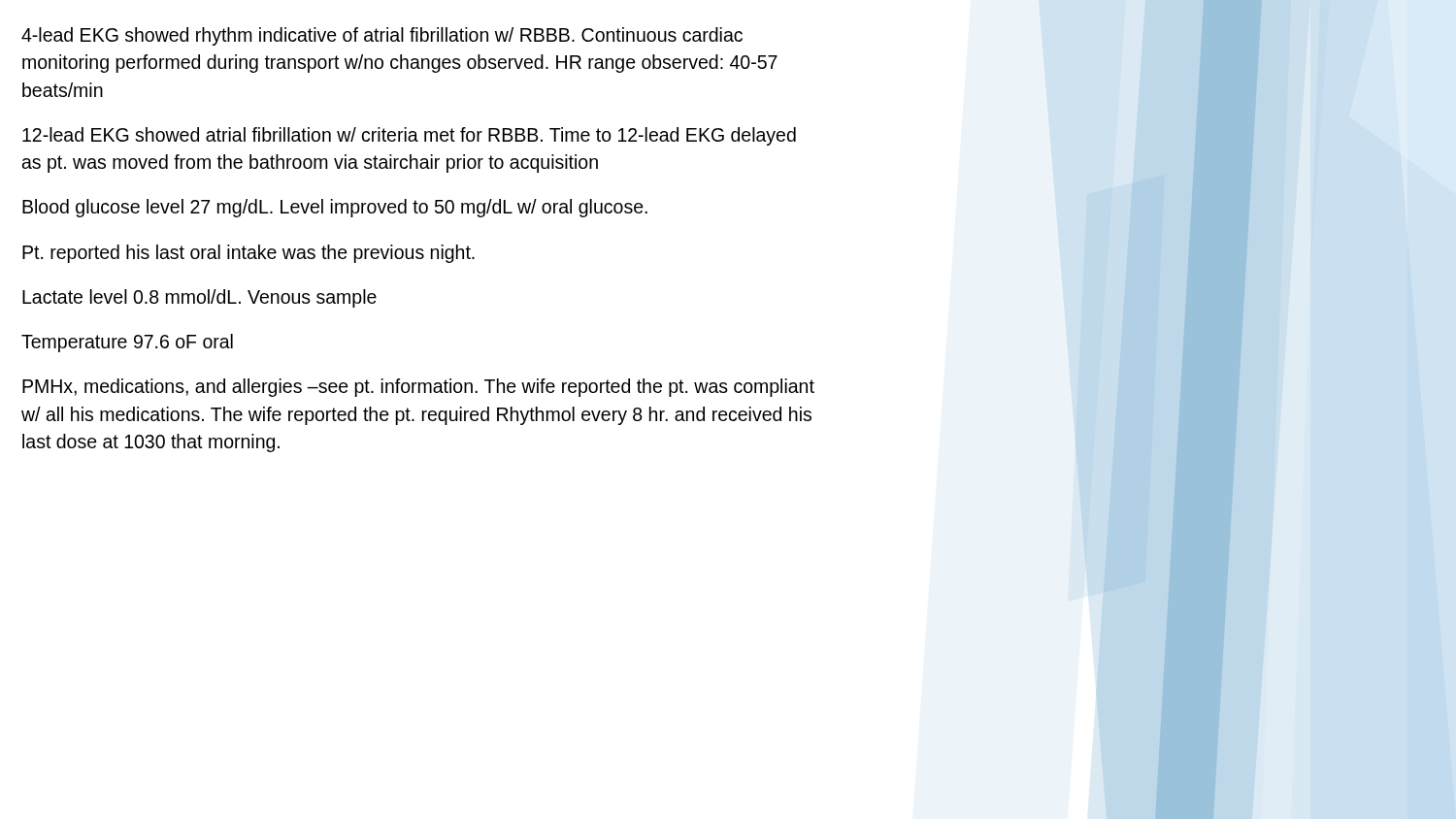
Task: Select the block starting "Blood glucose level 27 mg/dL. Level"
Action: coord(335,207)
